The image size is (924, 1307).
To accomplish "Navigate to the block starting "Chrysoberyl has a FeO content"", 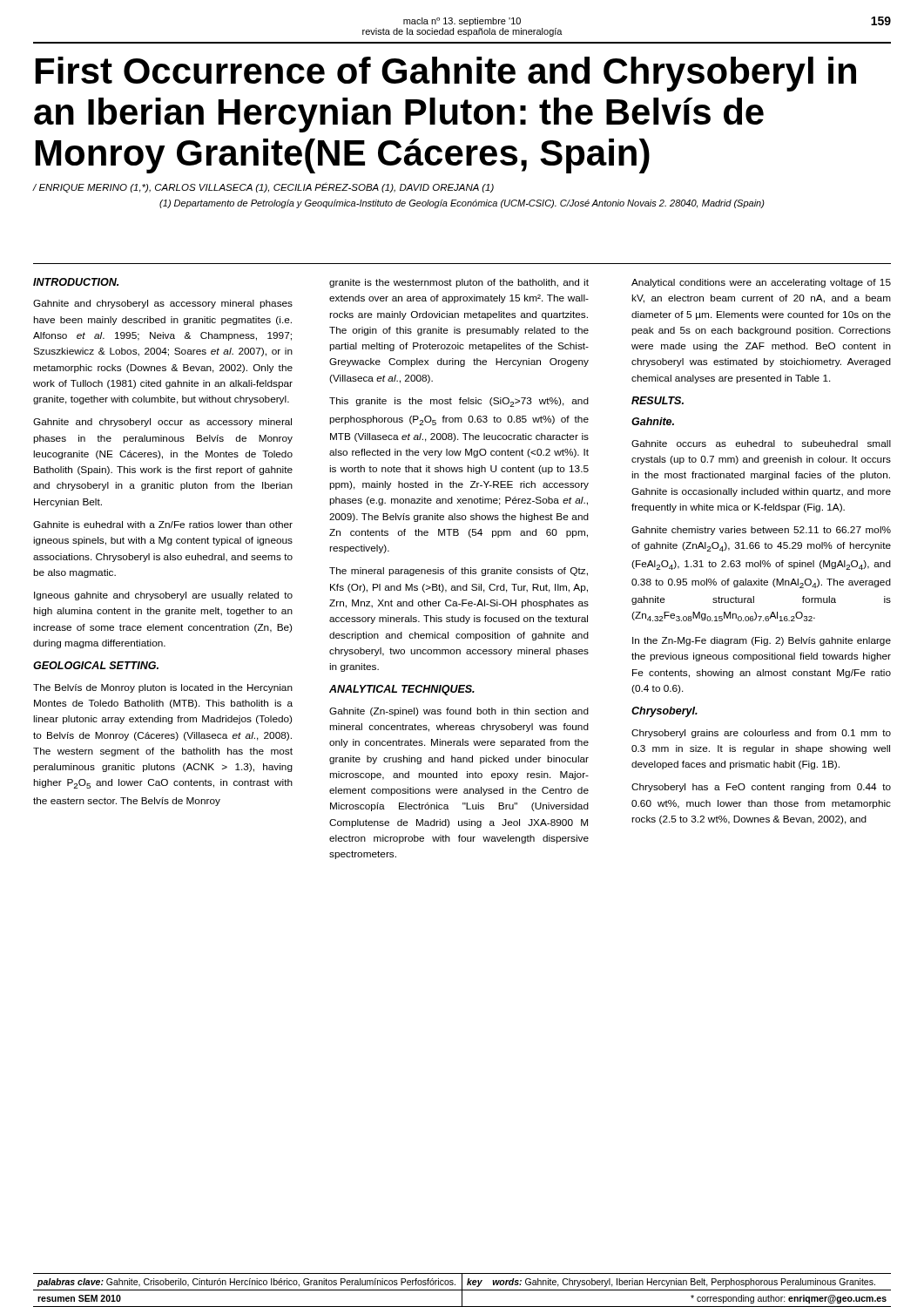I will click(x=761, y=803).
